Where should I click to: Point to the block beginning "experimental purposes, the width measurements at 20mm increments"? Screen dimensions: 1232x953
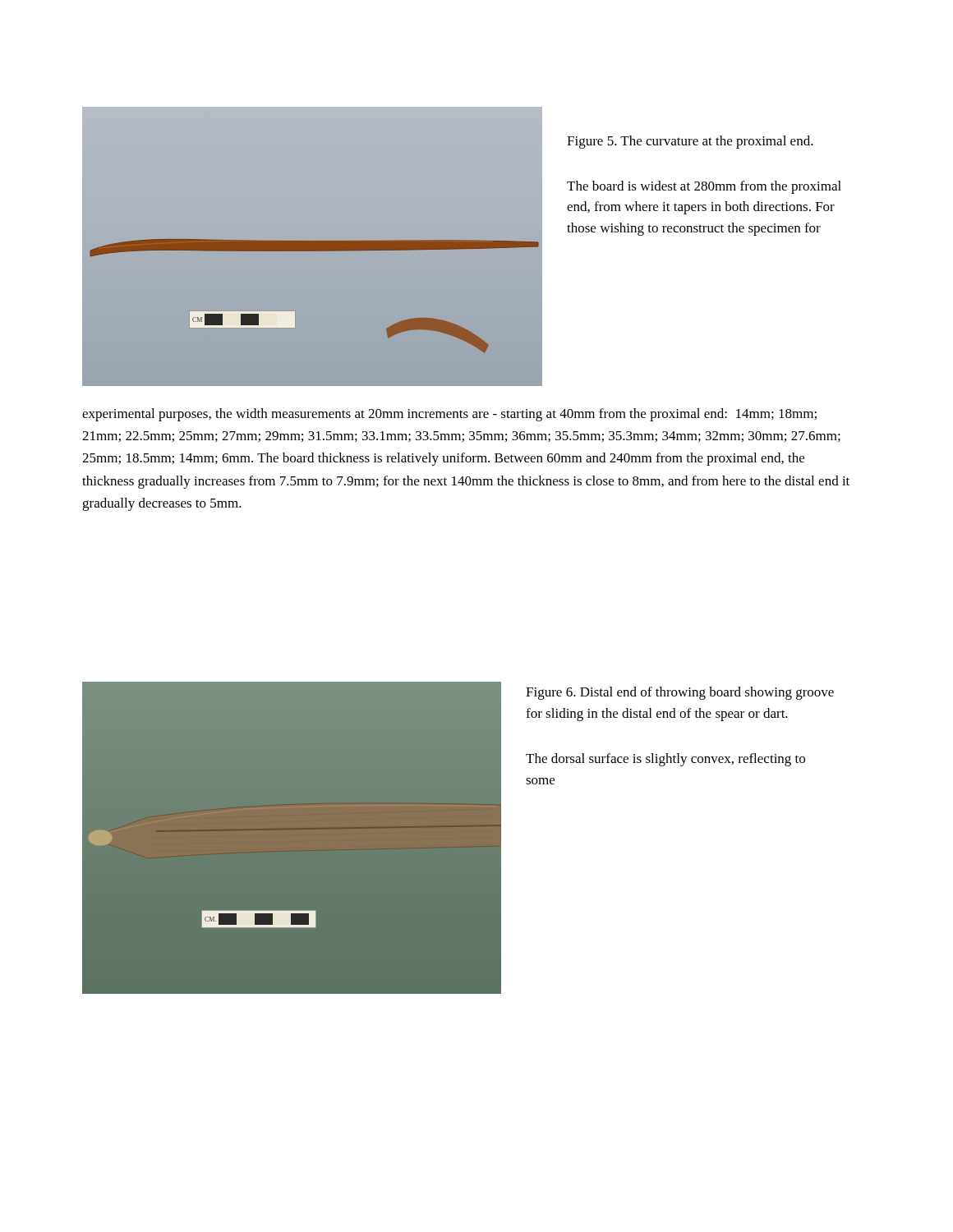466,458
